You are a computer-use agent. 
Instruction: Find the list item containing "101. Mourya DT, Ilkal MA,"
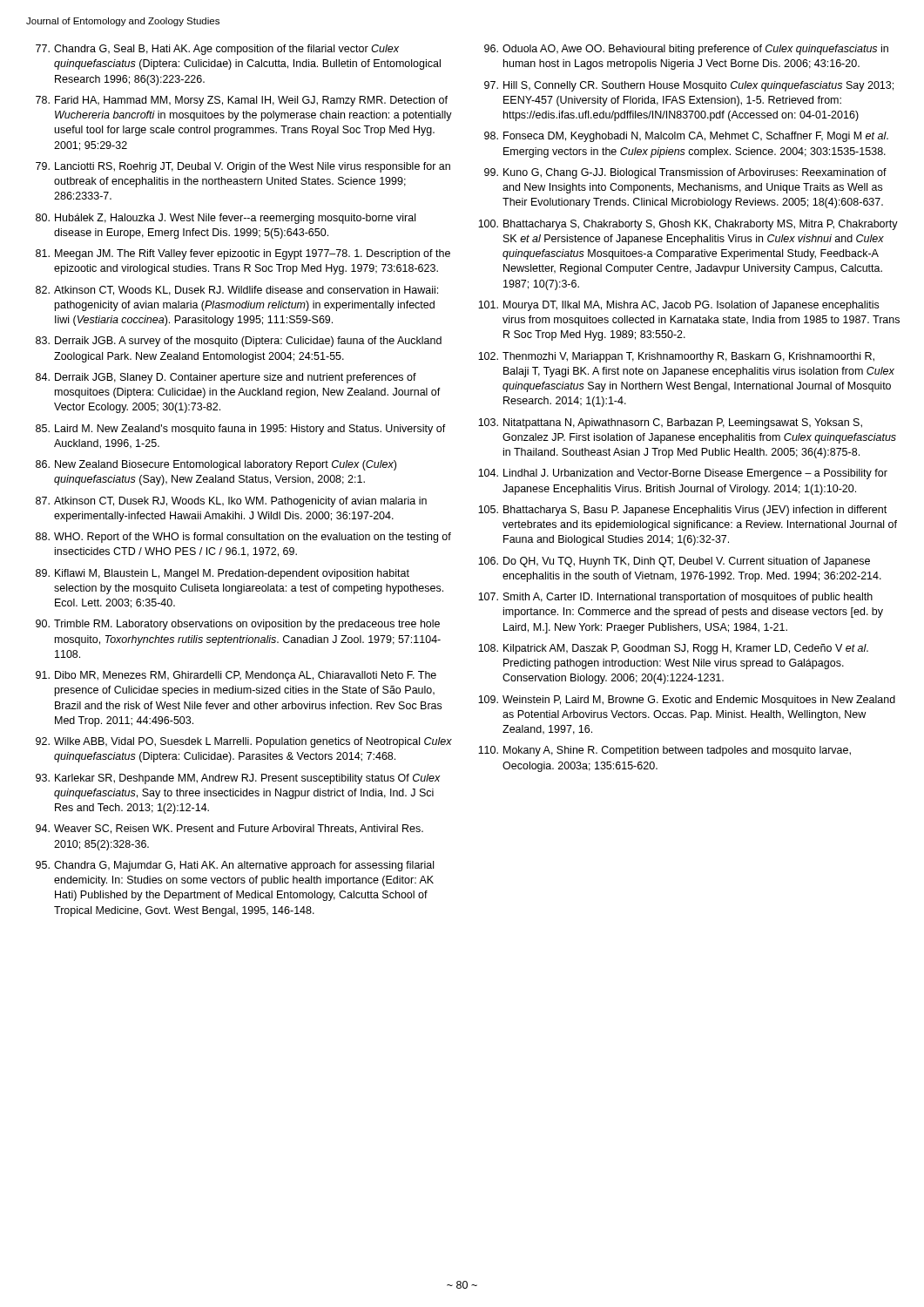pos(688,320)
